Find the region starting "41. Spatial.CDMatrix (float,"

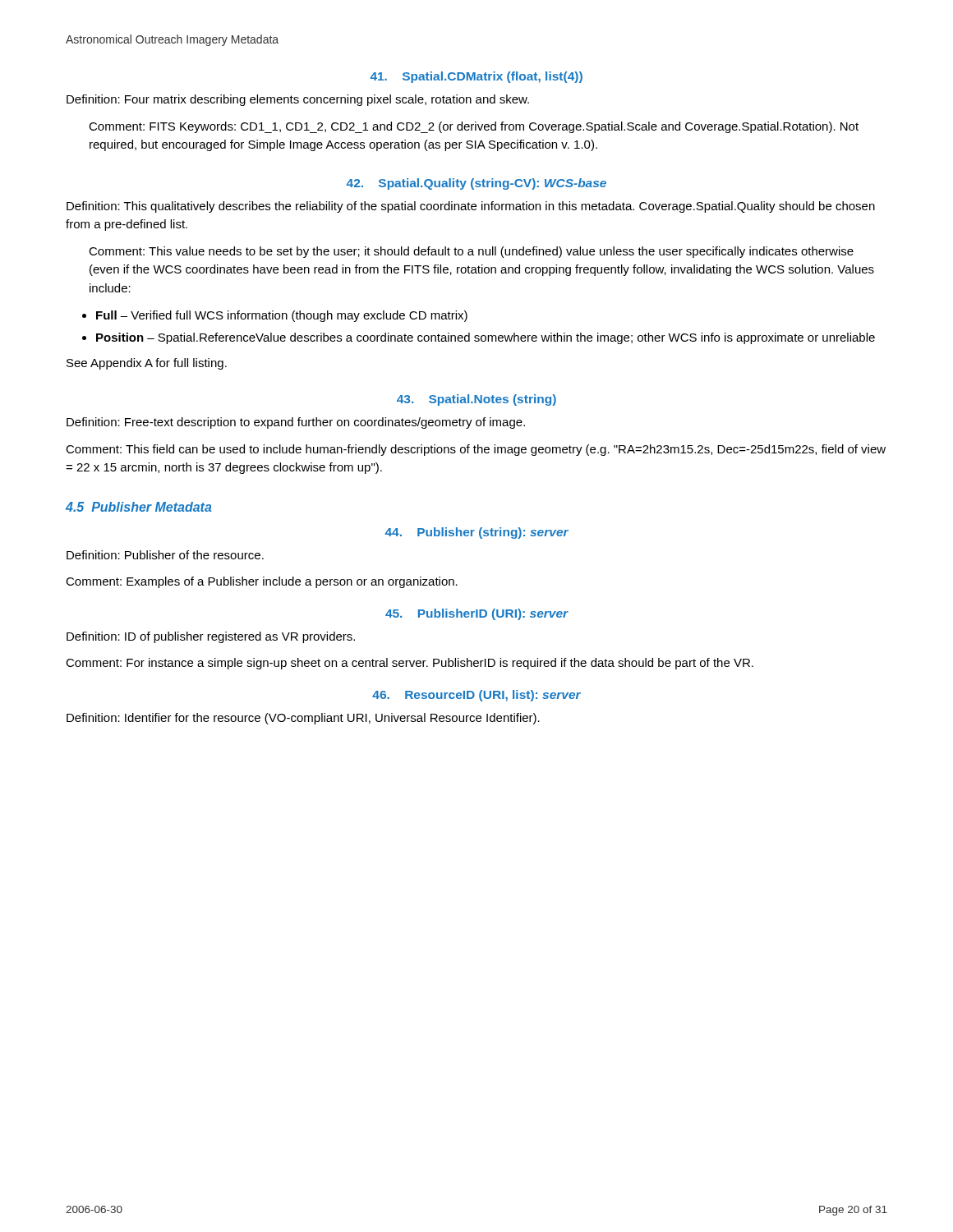(x=476, y=76)
